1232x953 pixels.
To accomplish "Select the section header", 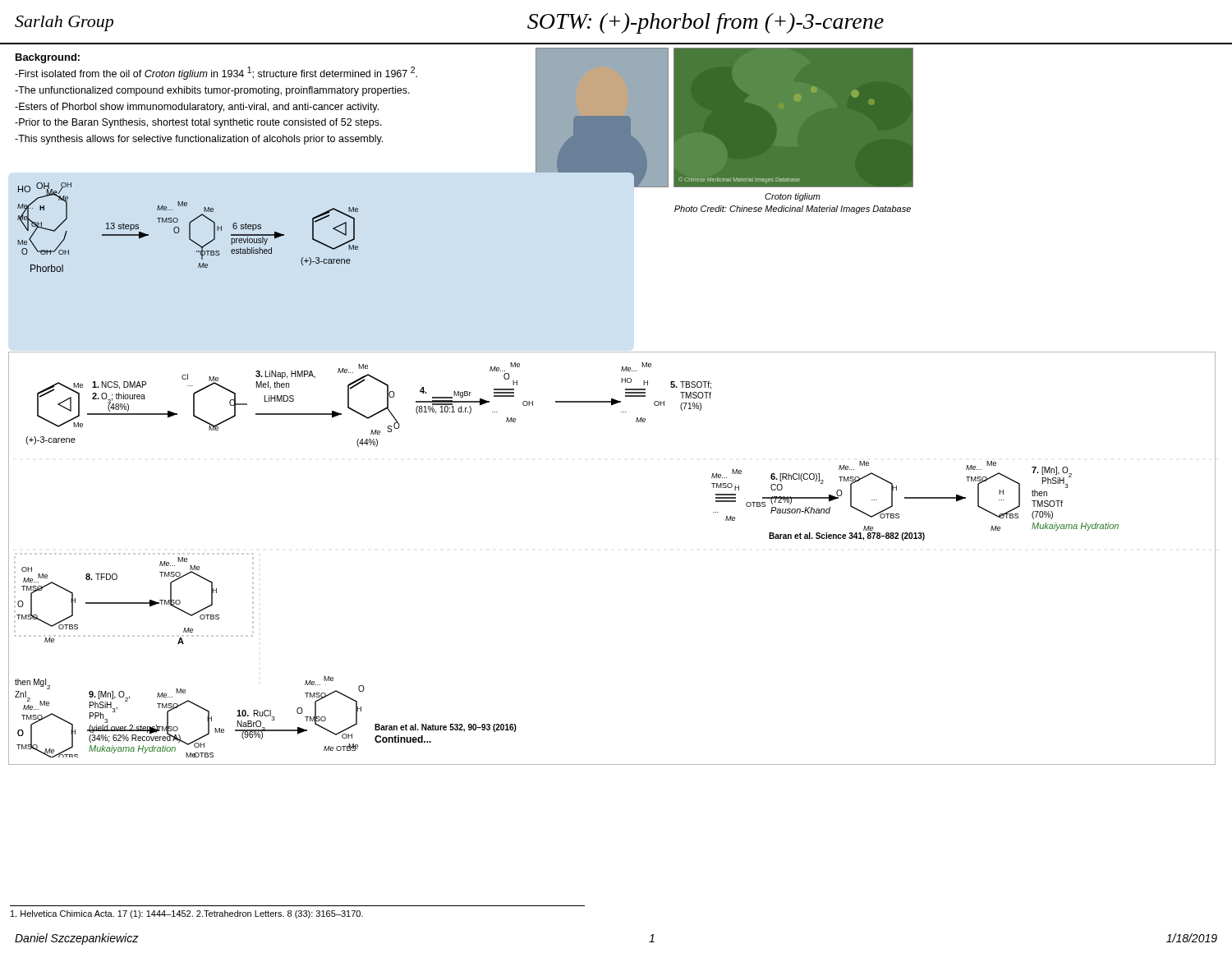I will tap(48, 57).
